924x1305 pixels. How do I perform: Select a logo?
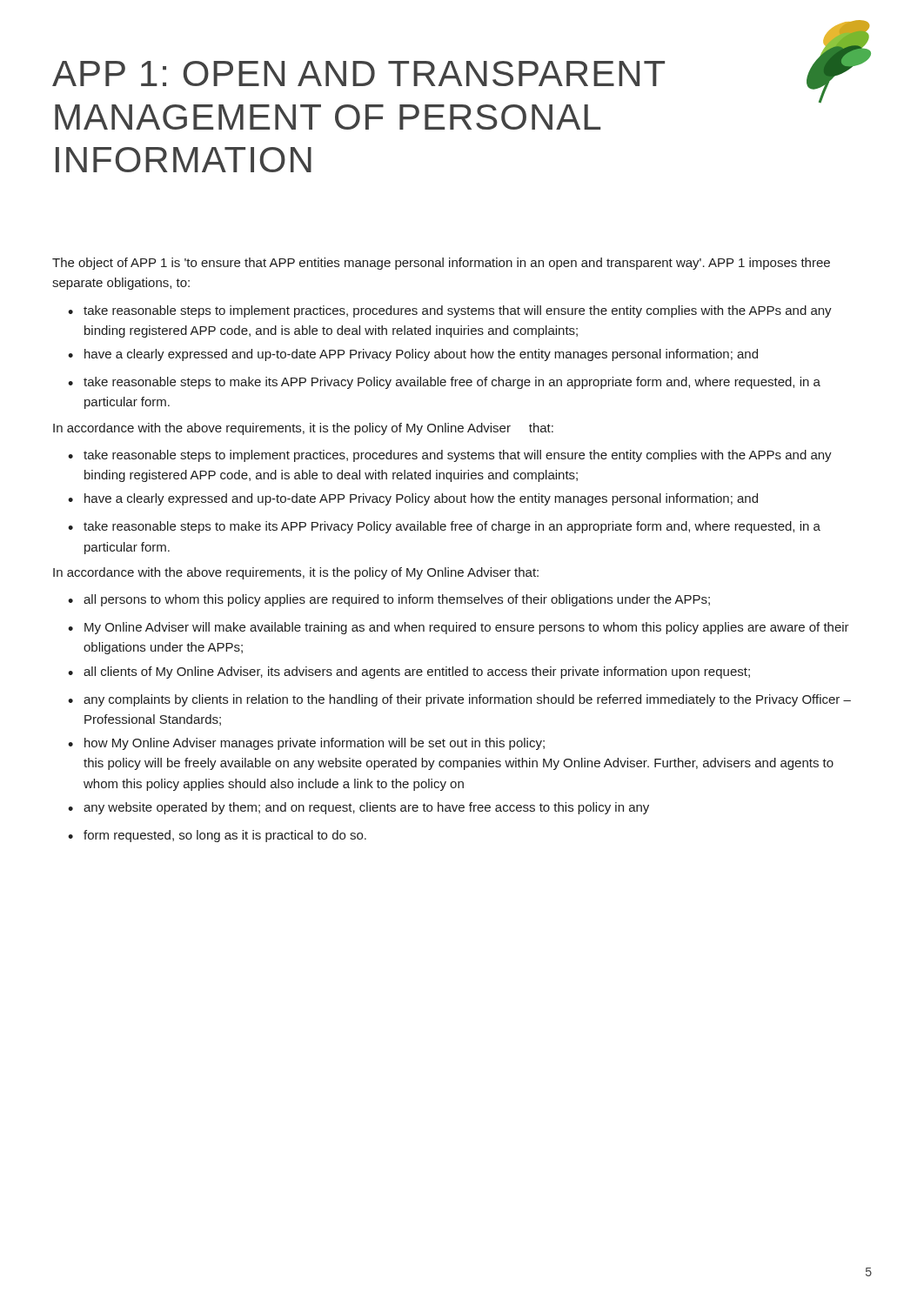coord(830,63)
